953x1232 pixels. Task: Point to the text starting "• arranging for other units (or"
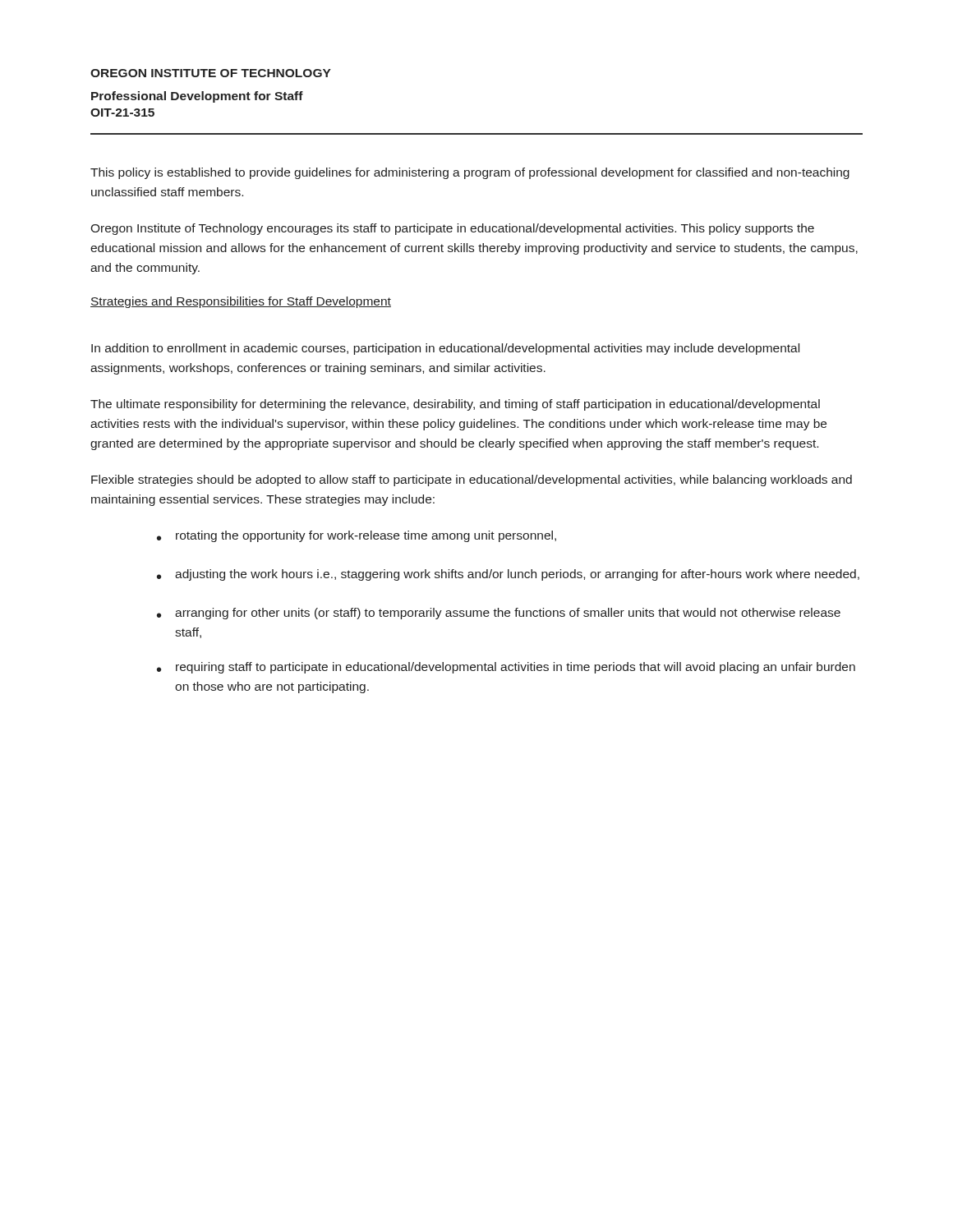509,623
